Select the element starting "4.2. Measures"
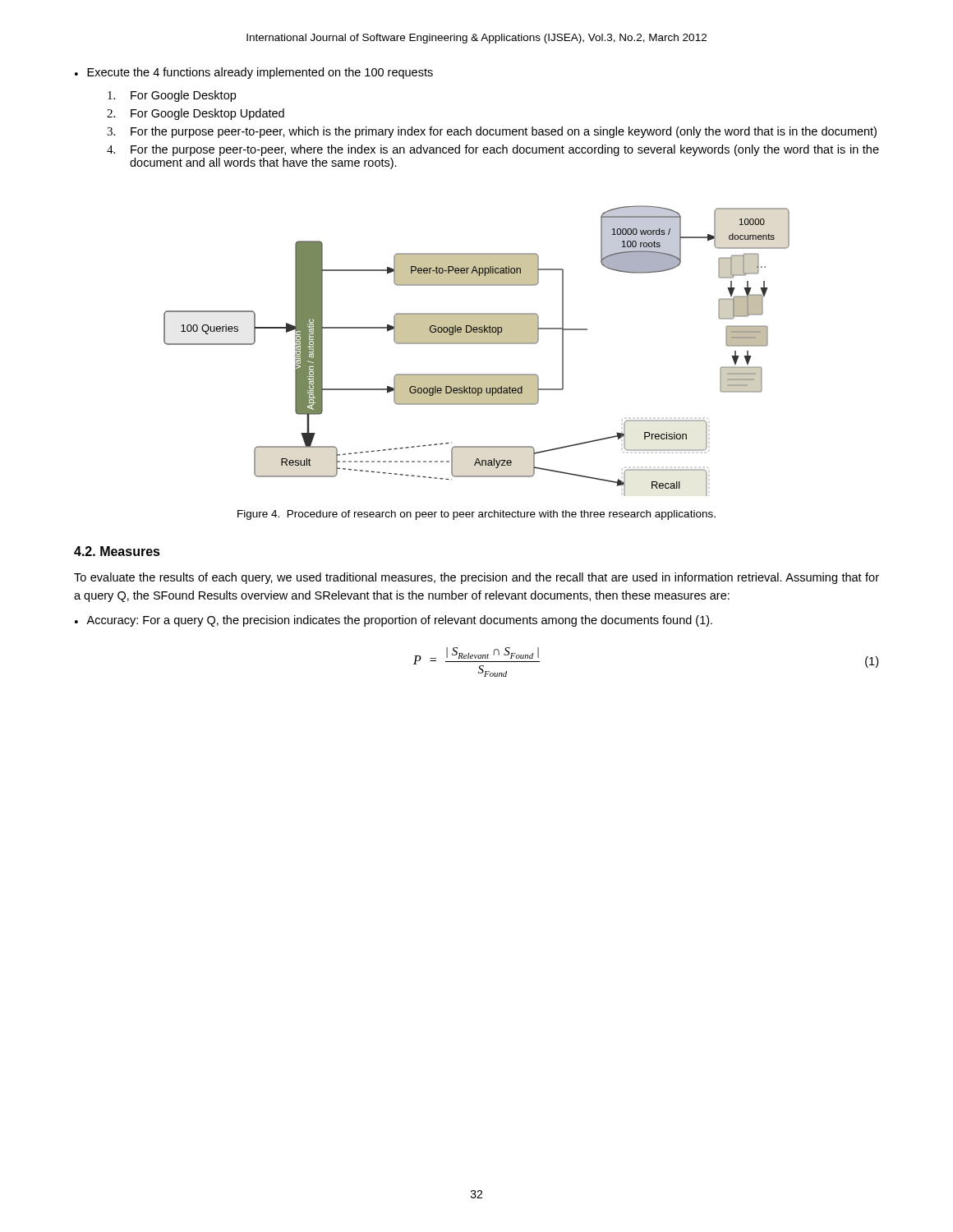Viewport: 953px width, 1232px height. pyautogui.click(x=117, y=552)
